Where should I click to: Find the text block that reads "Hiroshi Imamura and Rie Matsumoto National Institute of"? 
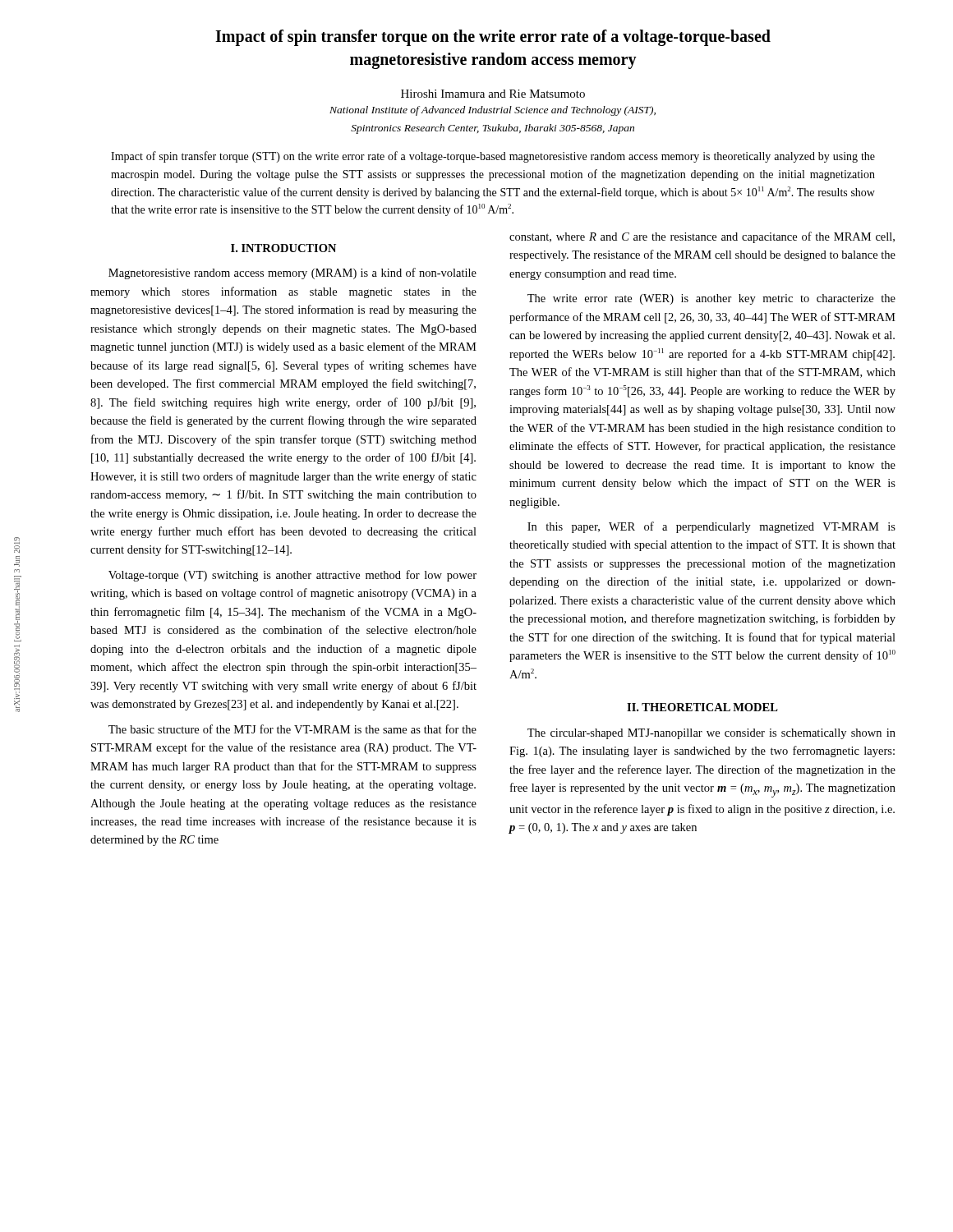point(493,112)
